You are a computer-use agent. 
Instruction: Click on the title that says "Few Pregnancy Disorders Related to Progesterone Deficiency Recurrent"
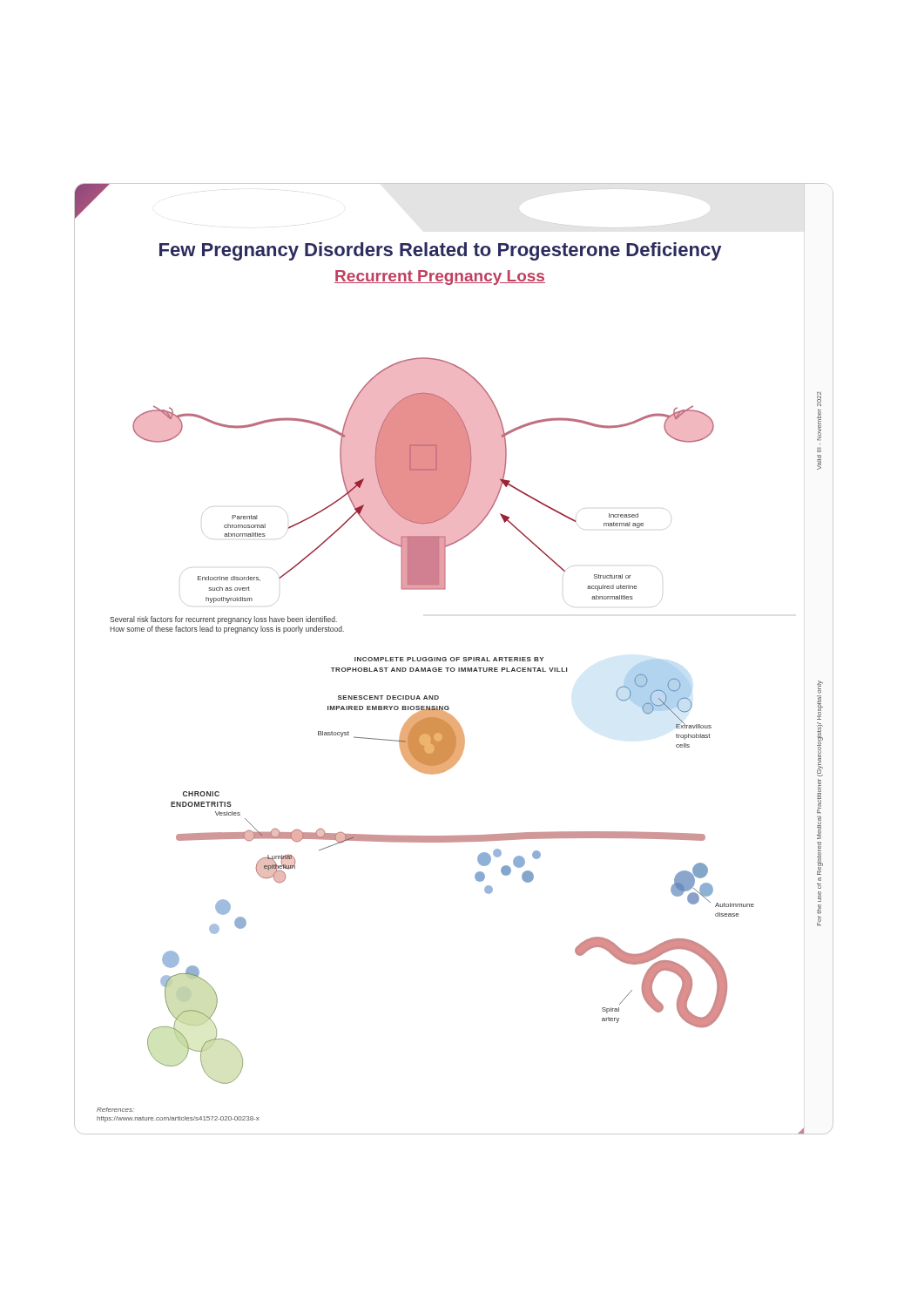click(x=440, y=262)
